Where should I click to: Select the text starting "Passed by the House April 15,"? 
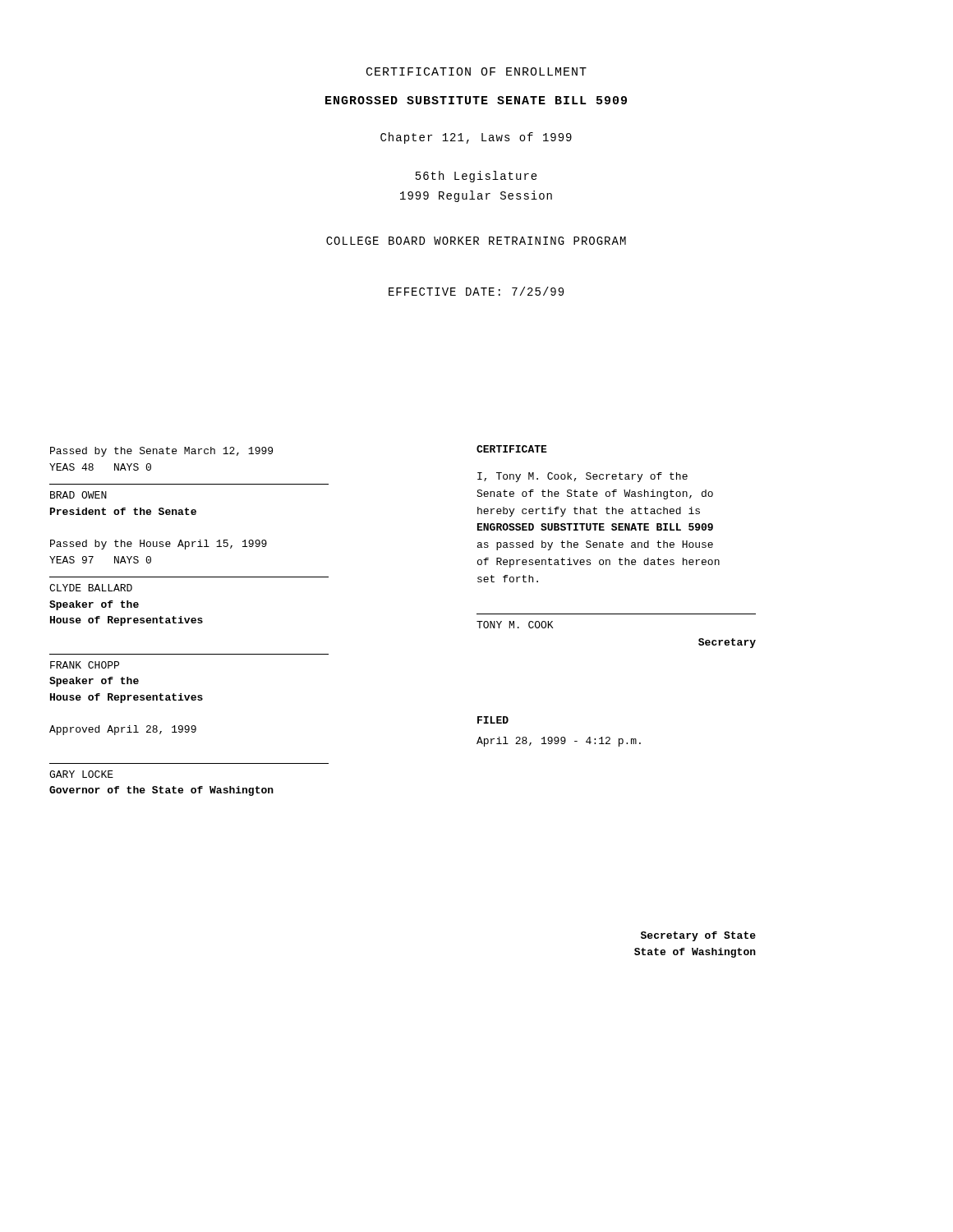pyautogui.click(x=158, y=552)
